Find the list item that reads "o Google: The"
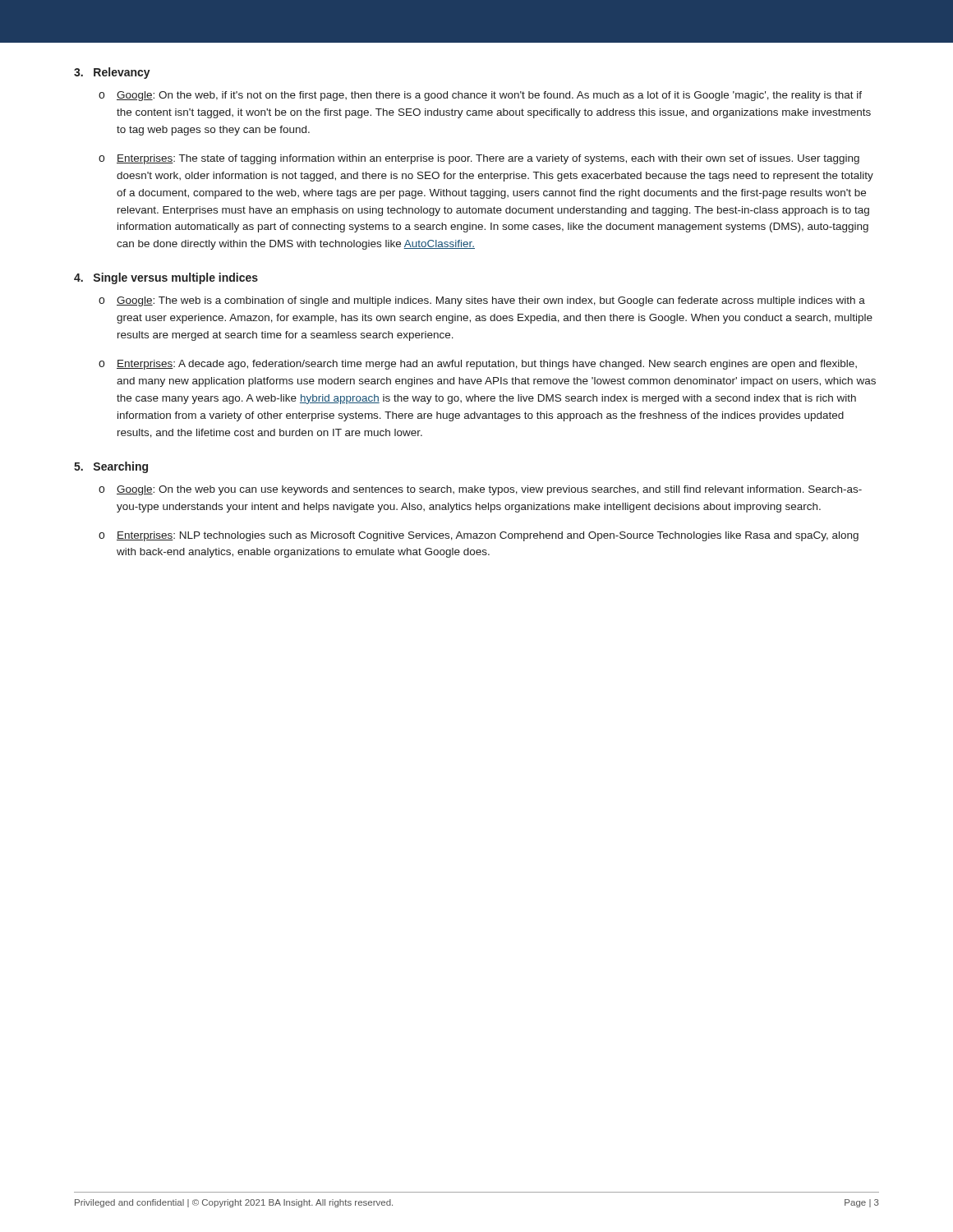 point(489,318)
